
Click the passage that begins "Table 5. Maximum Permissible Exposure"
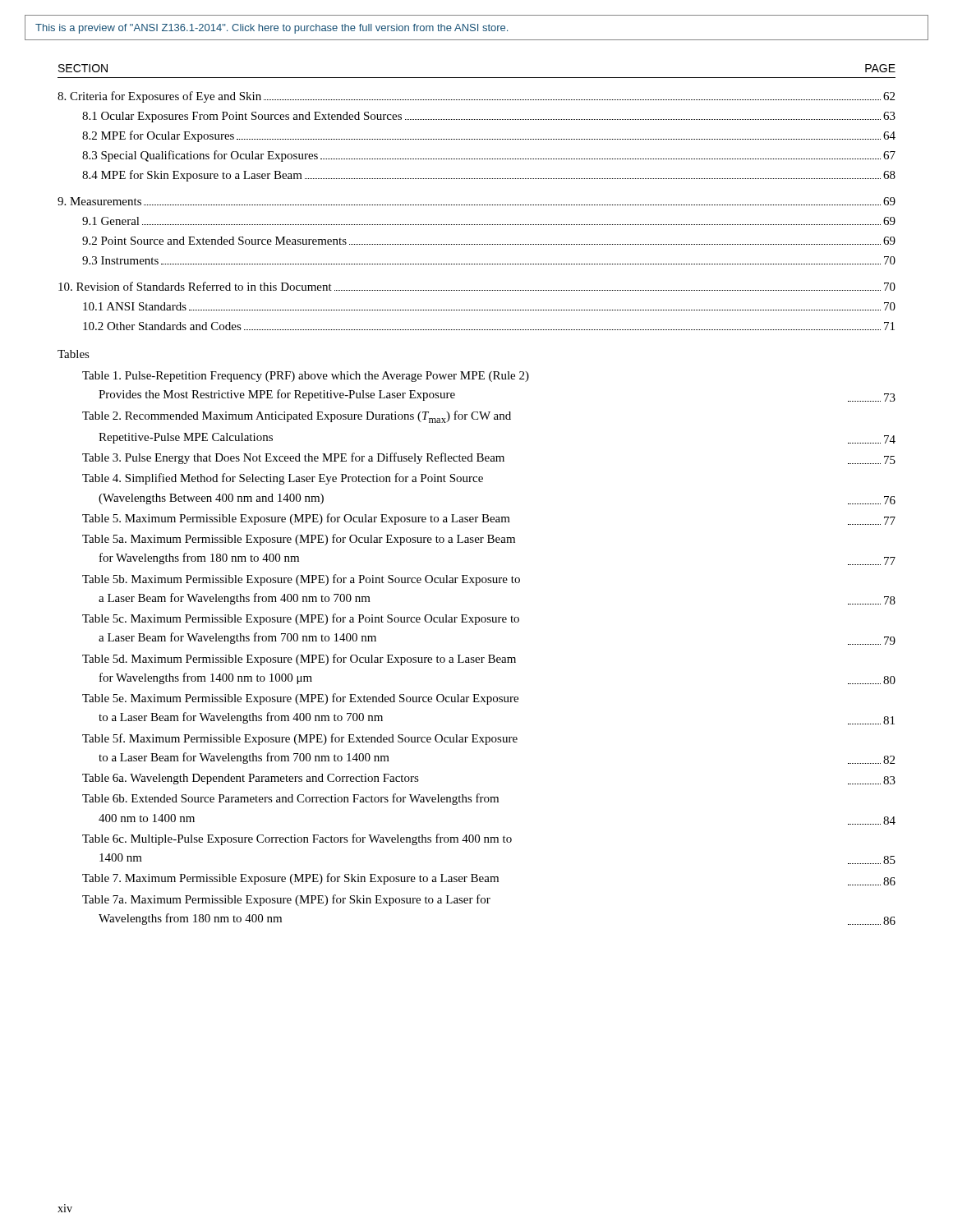[x=476, y=519]
